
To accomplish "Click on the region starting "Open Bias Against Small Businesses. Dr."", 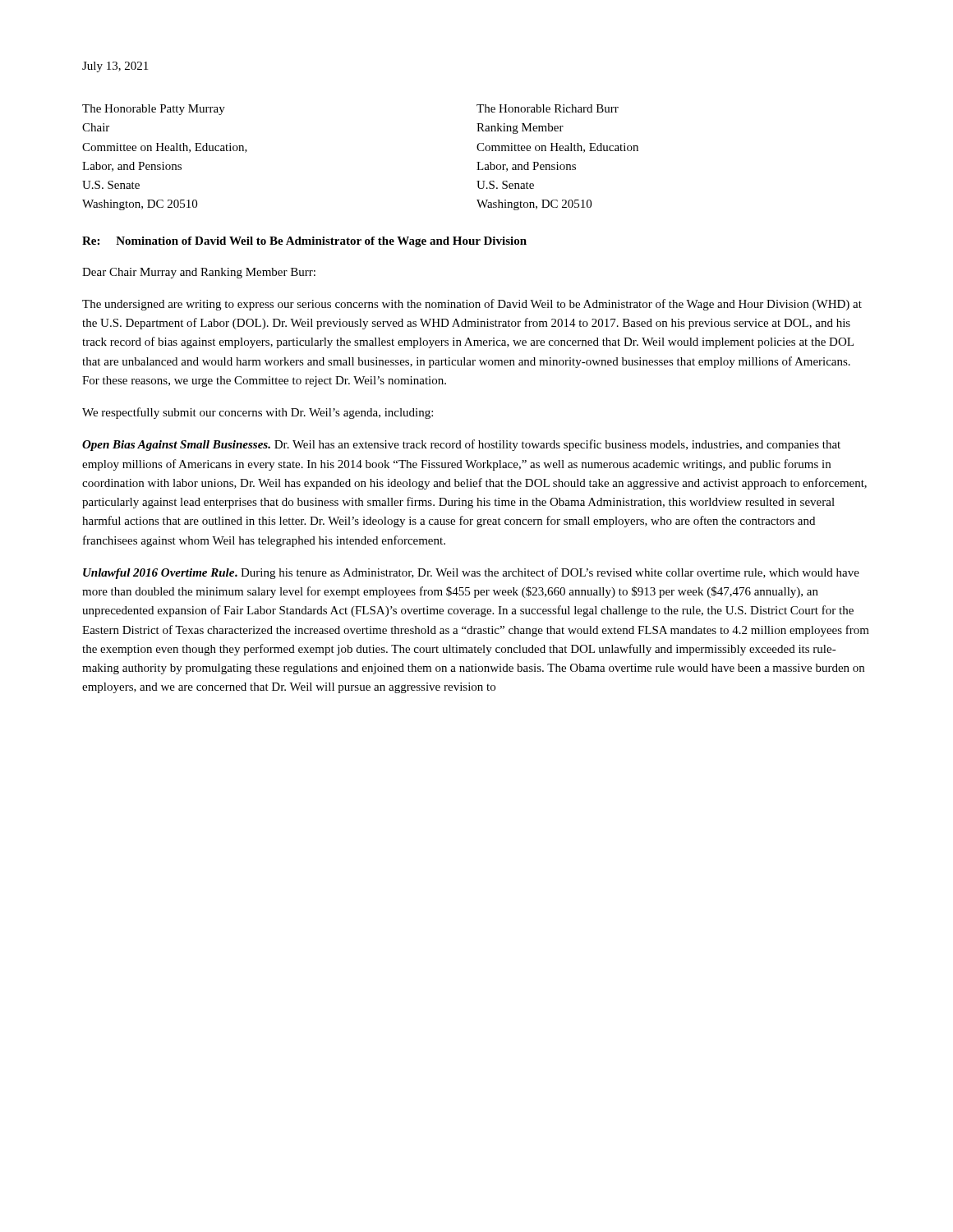I will click(x=475, y=492).
